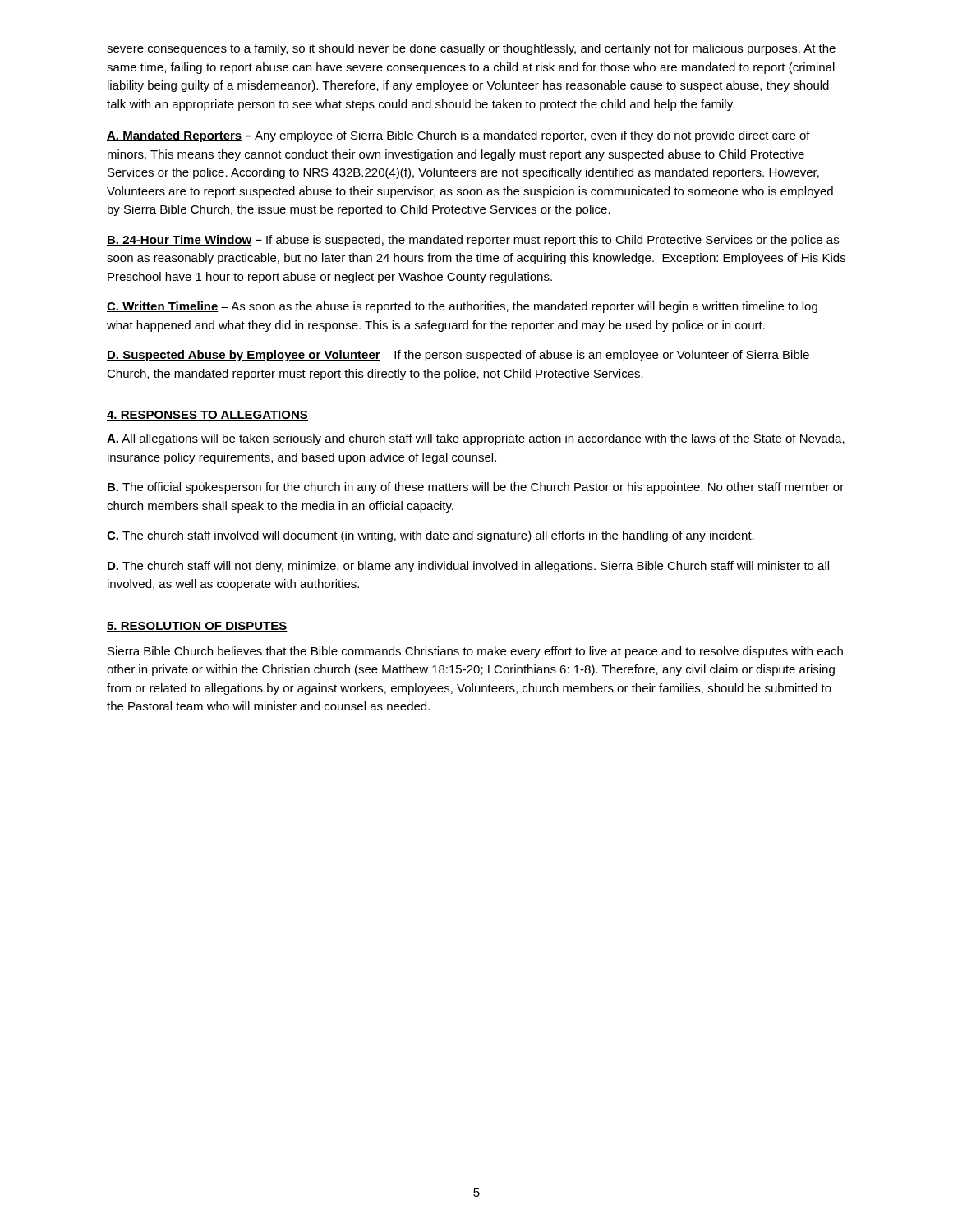The width and height of the screenshot is (953, 1232).
Task: Locate the text block containing "B. The official spokesperson for"
Action: [475, 496]
